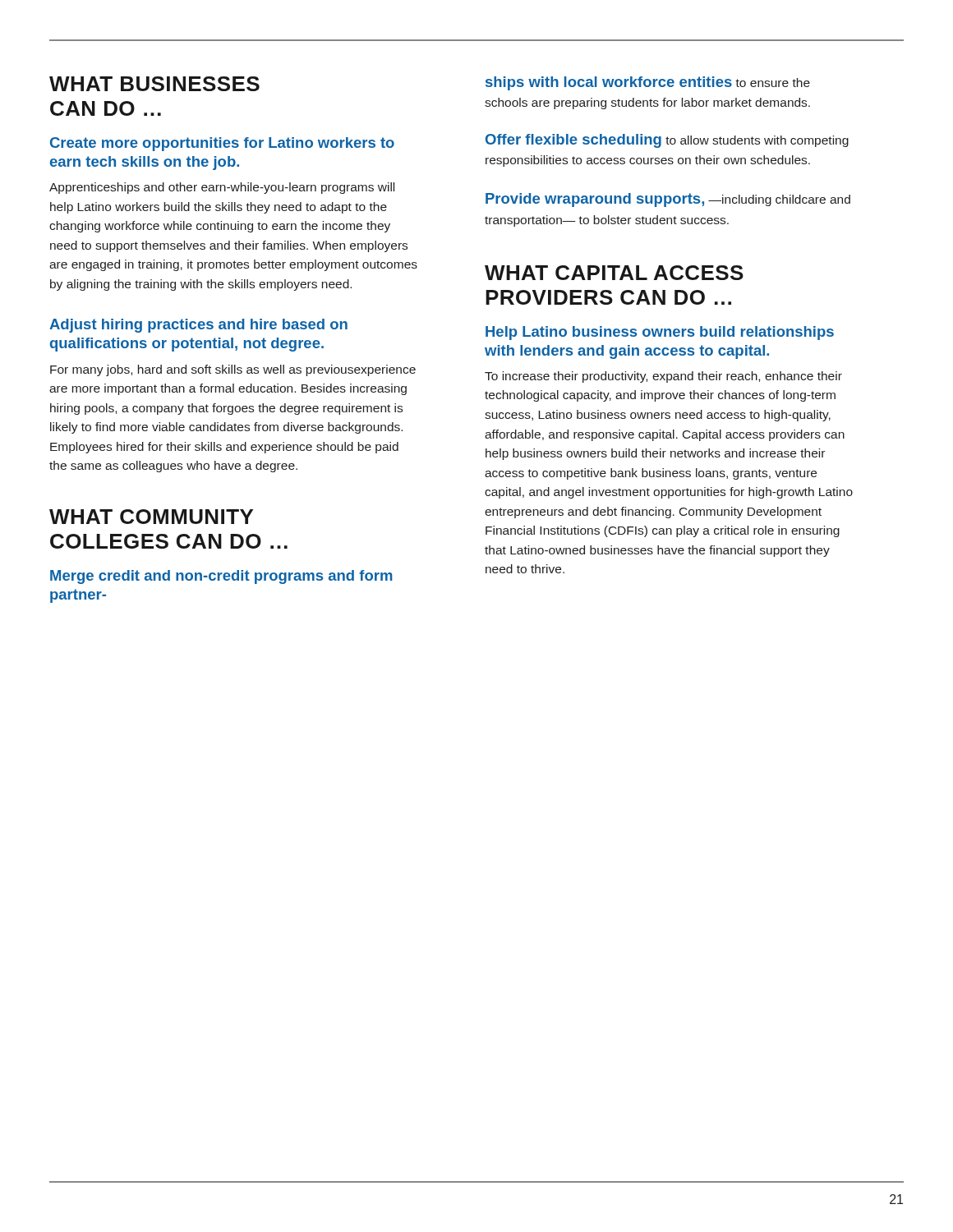Select the element starting "Merge credit and non-credit programs and form partner-"

point(221,585)
